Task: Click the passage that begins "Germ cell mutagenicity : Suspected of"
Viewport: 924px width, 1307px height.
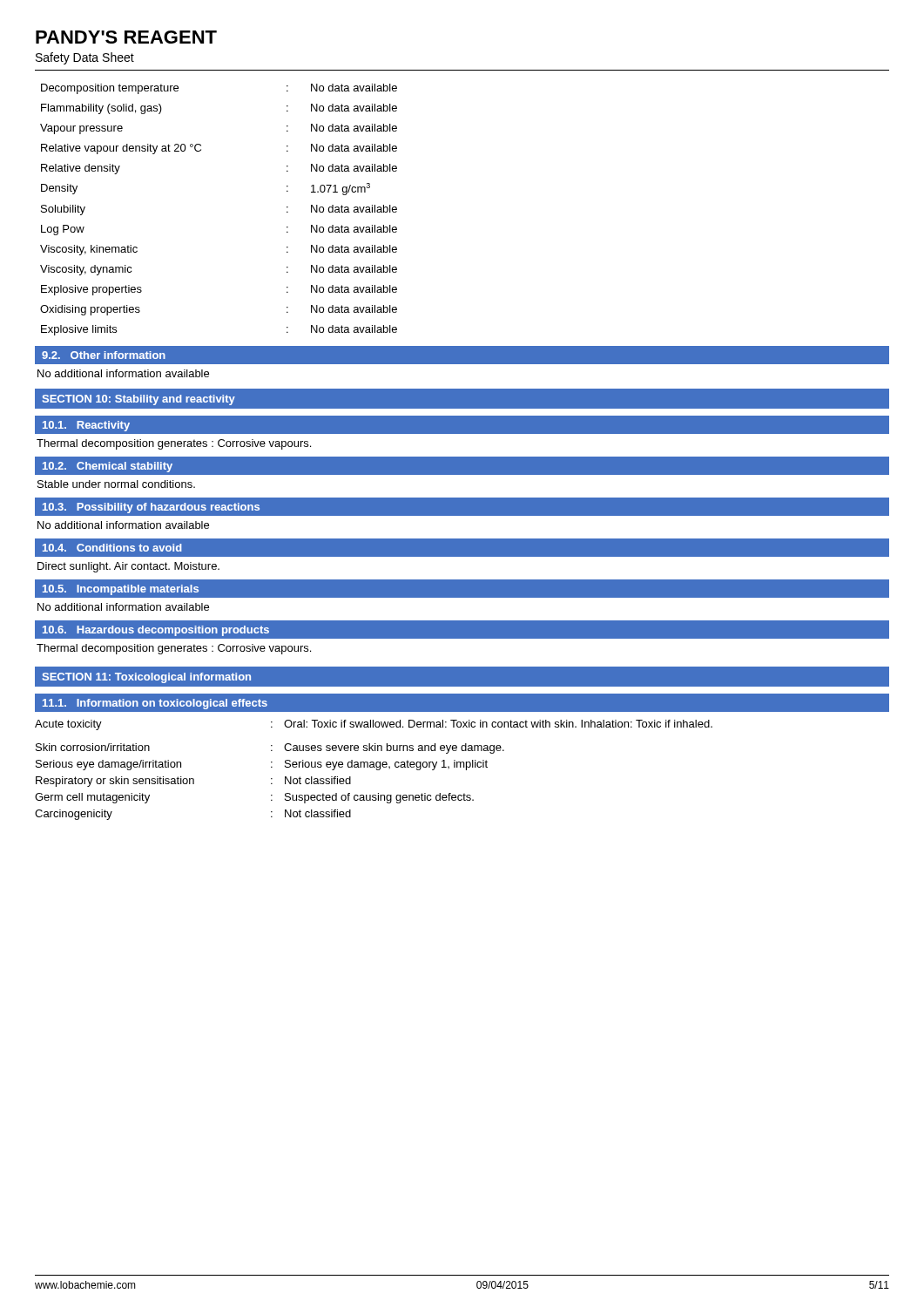Action: pyautogui.click(x=462, y=797)
